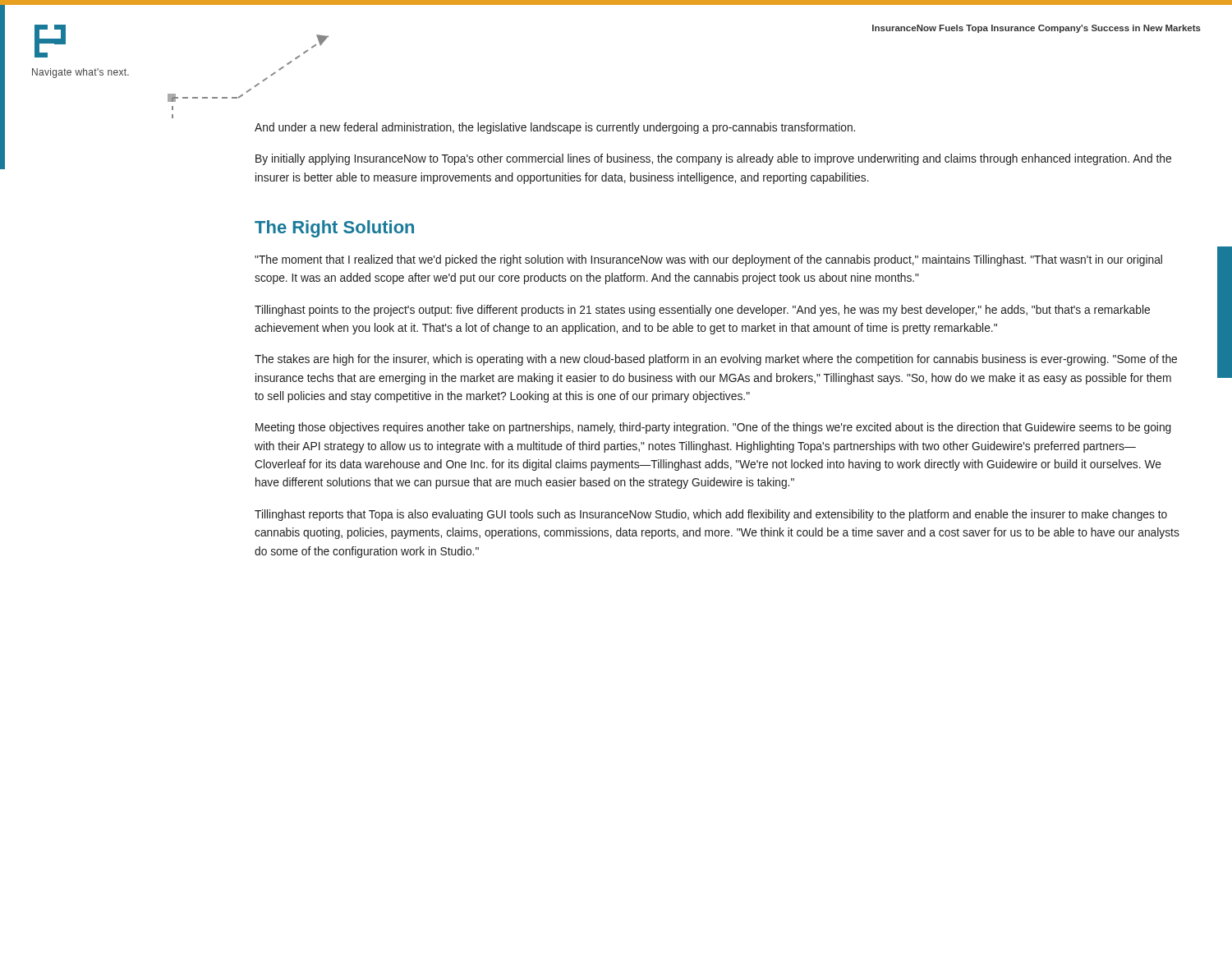1232x953 pixels.
Task: Find the block on this page that starts "By initially applying InsuranceNow to Topa's other commercial"
Action: (x=713, y=168)
